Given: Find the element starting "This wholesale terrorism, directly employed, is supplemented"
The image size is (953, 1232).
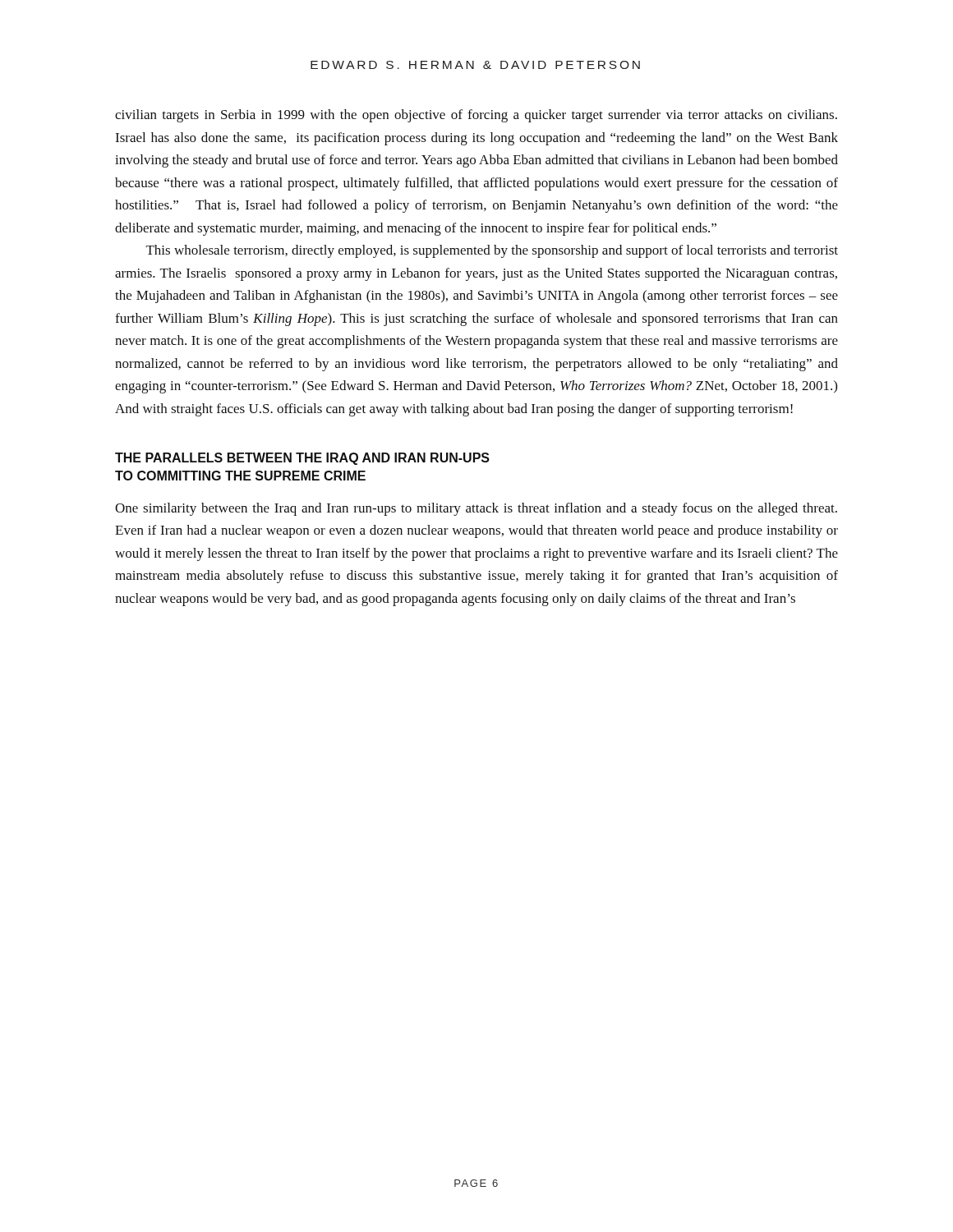Looking at the screenshot, I should pos(476,330).
